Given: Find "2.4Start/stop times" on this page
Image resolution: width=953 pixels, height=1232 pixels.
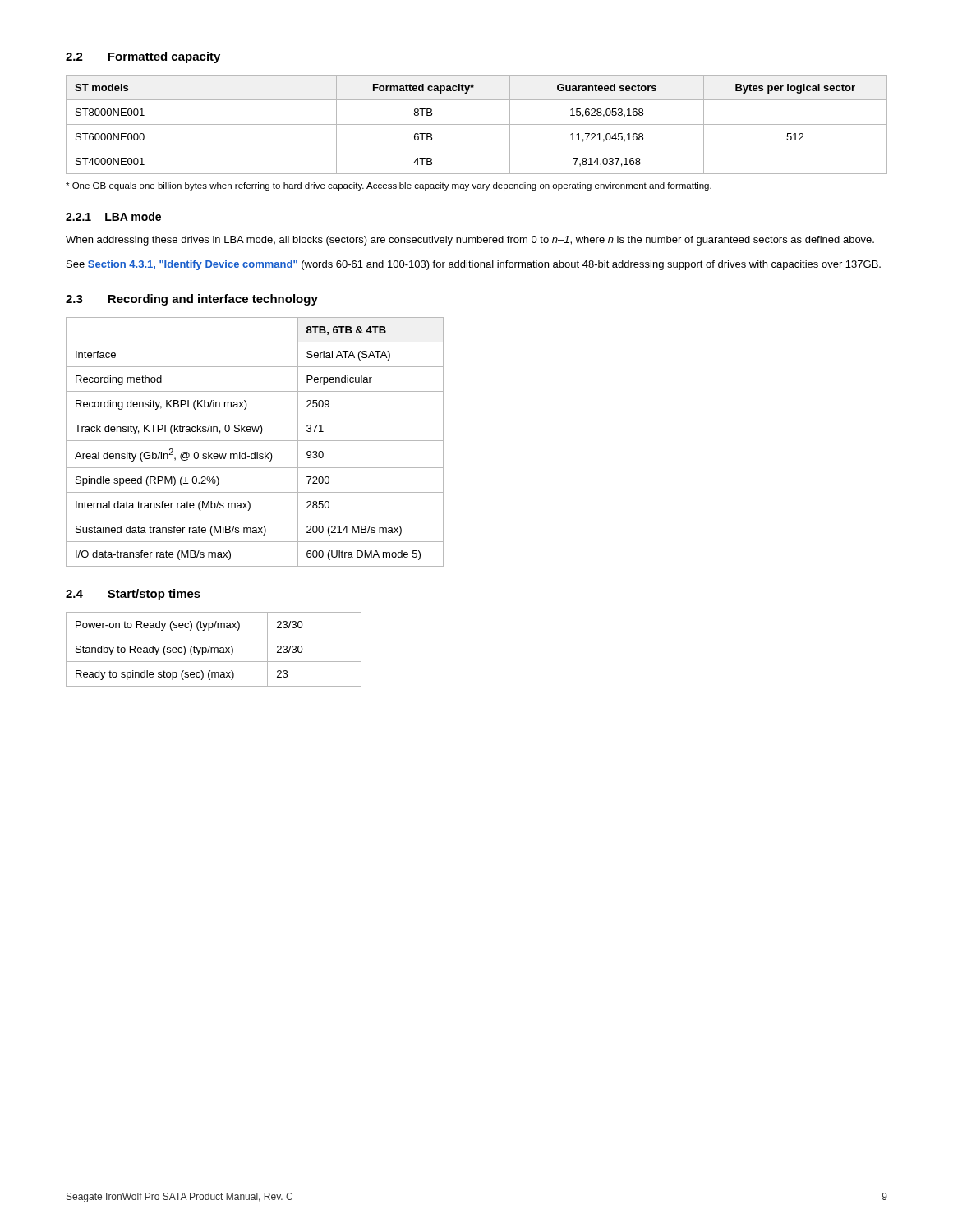Looking at the screenshot, I should 133,594.
